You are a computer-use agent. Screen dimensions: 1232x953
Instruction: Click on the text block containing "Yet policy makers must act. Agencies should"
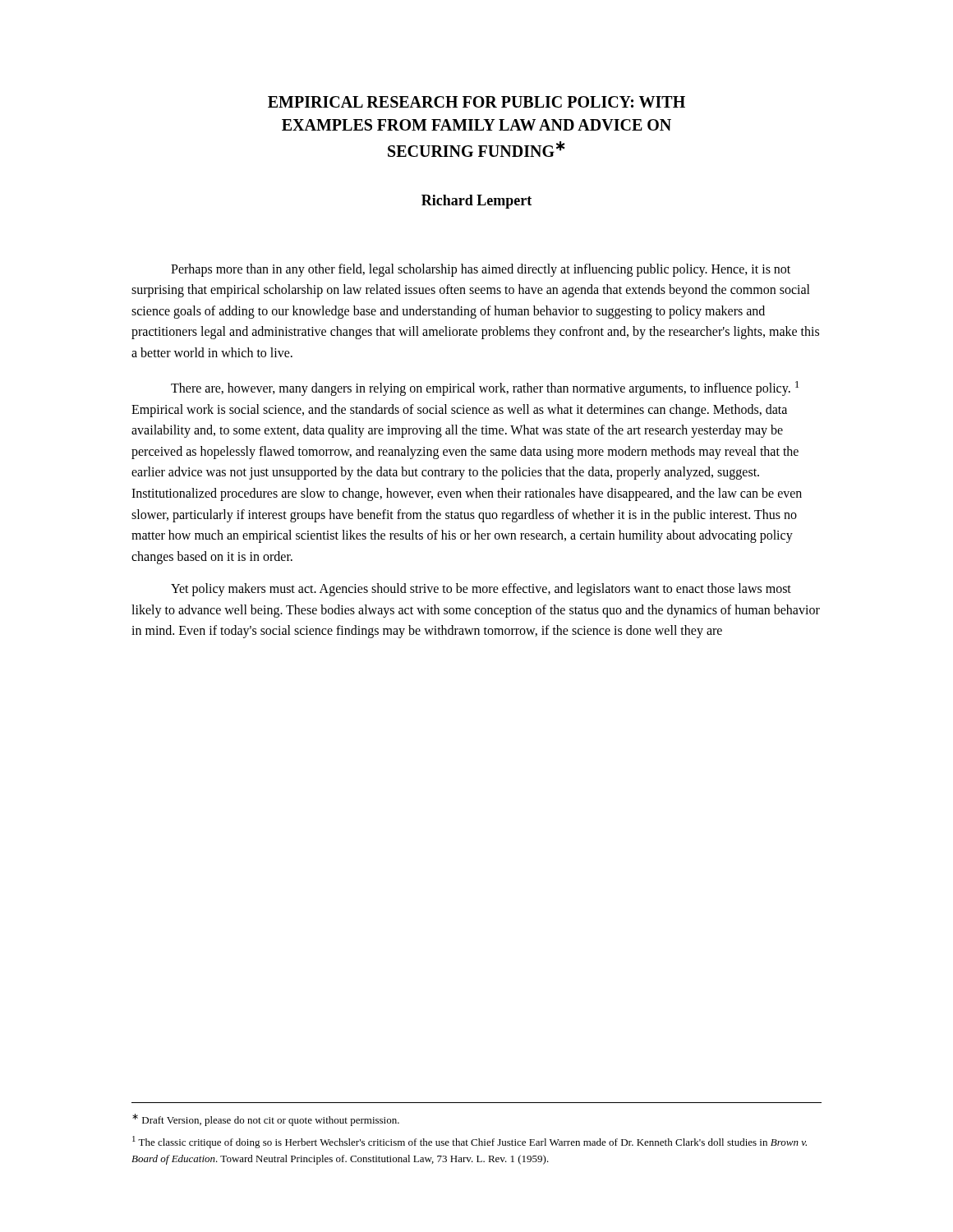pyautogui.click(x=476, y=610)
